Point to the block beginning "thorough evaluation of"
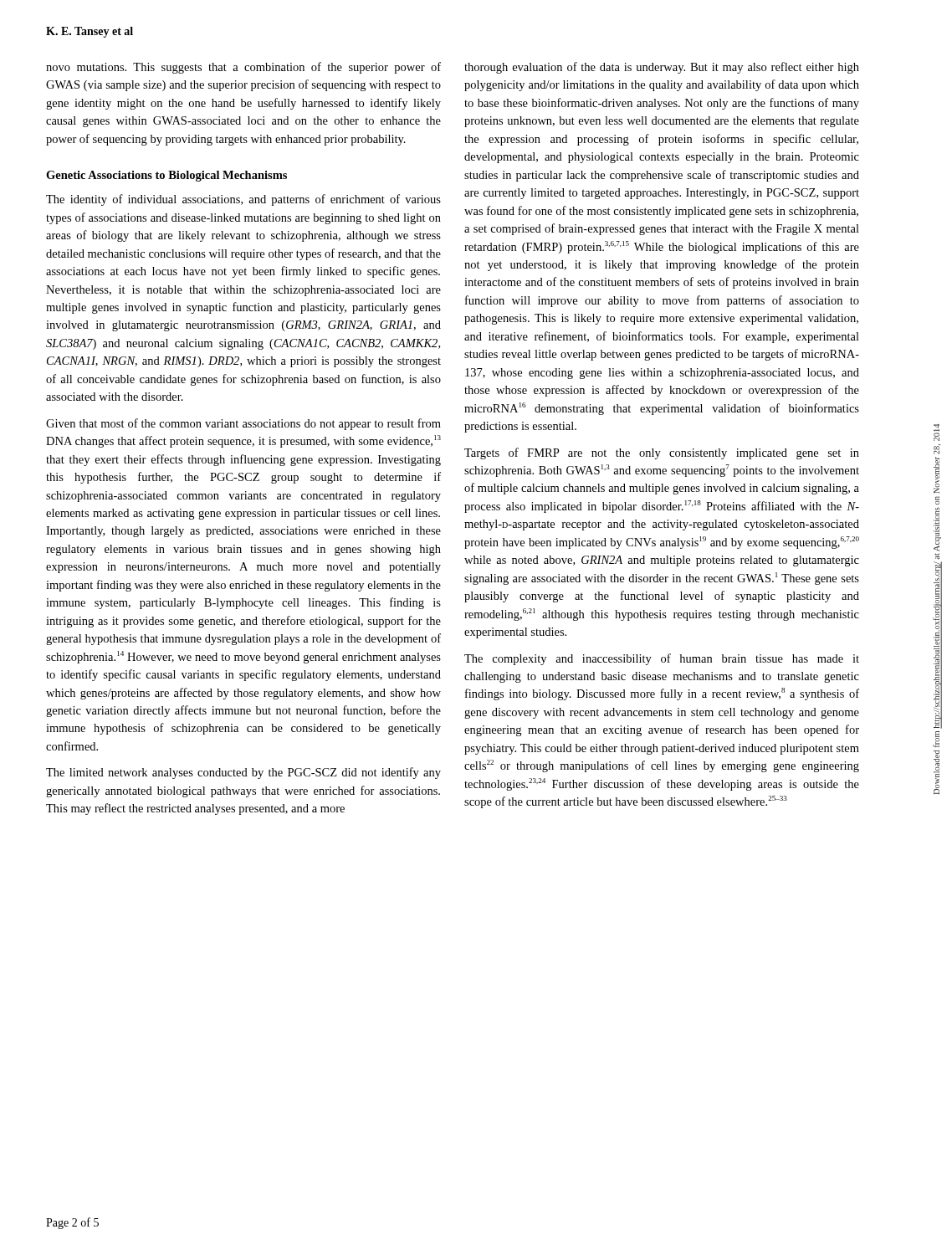The image size is (952, 1255). 662,246
